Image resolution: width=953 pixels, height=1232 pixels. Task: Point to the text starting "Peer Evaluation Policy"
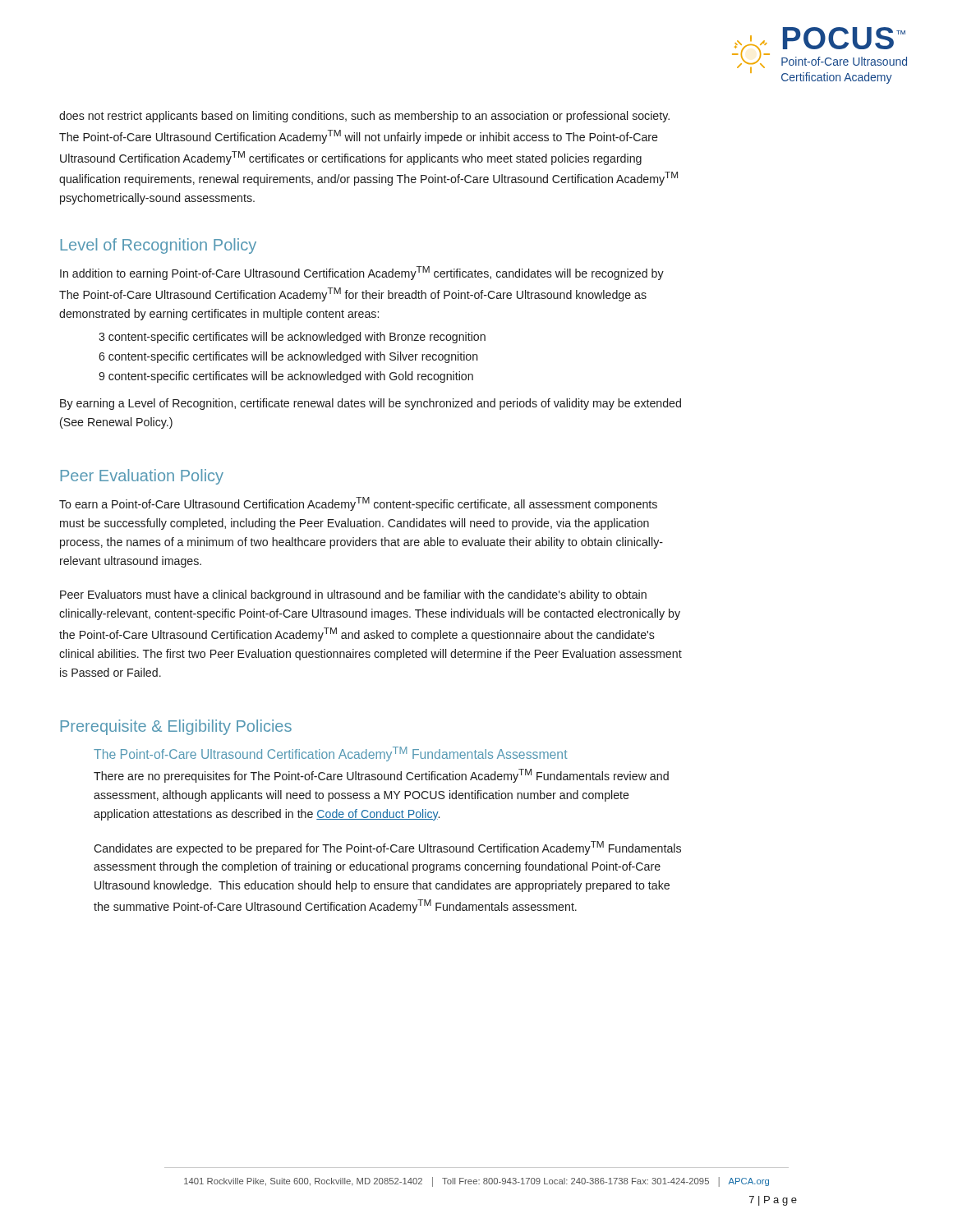[x=141, y=476]
